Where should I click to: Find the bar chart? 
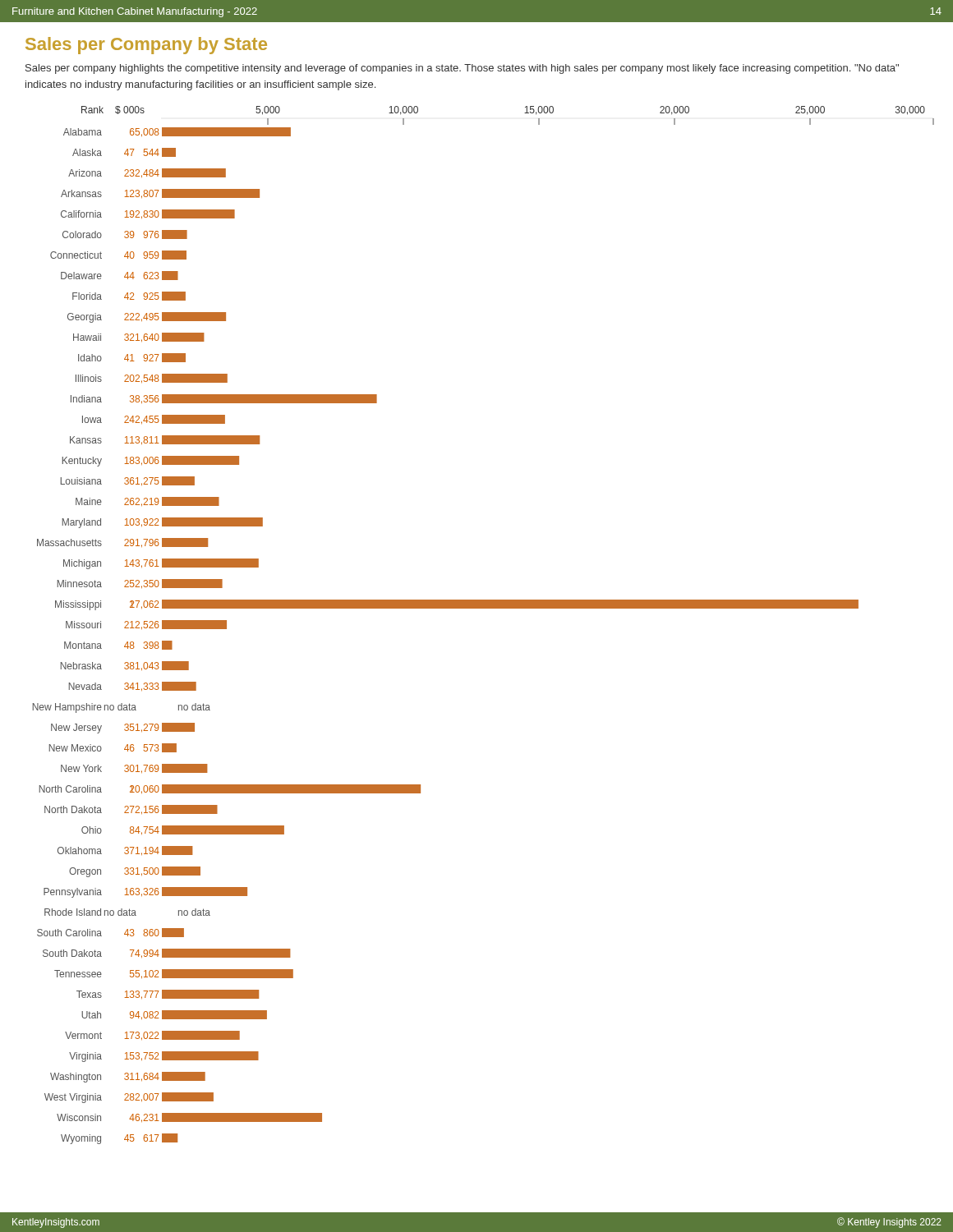(476, 664)
